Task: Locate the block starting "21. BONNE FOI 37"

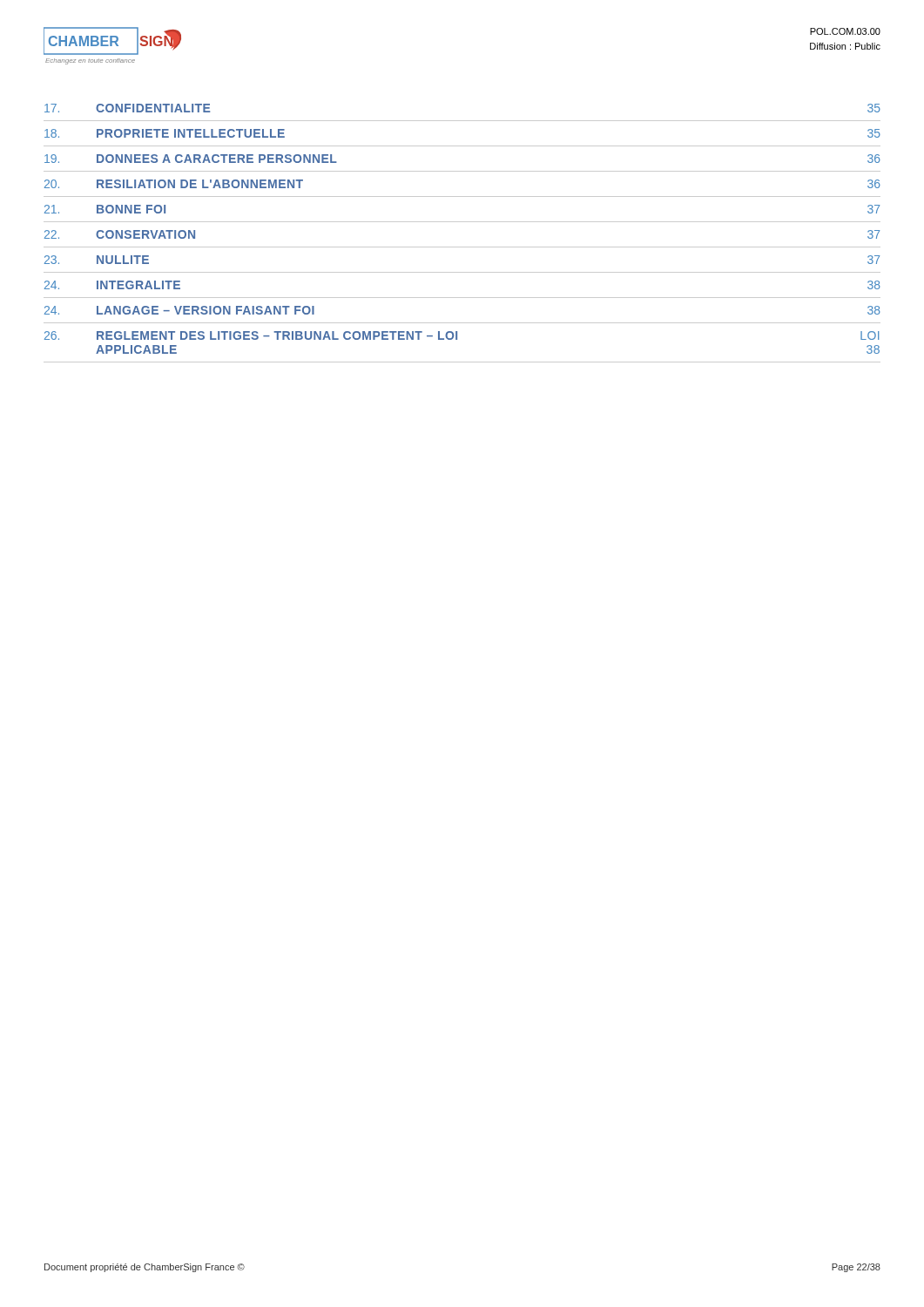Action: [x=54, y=209]
